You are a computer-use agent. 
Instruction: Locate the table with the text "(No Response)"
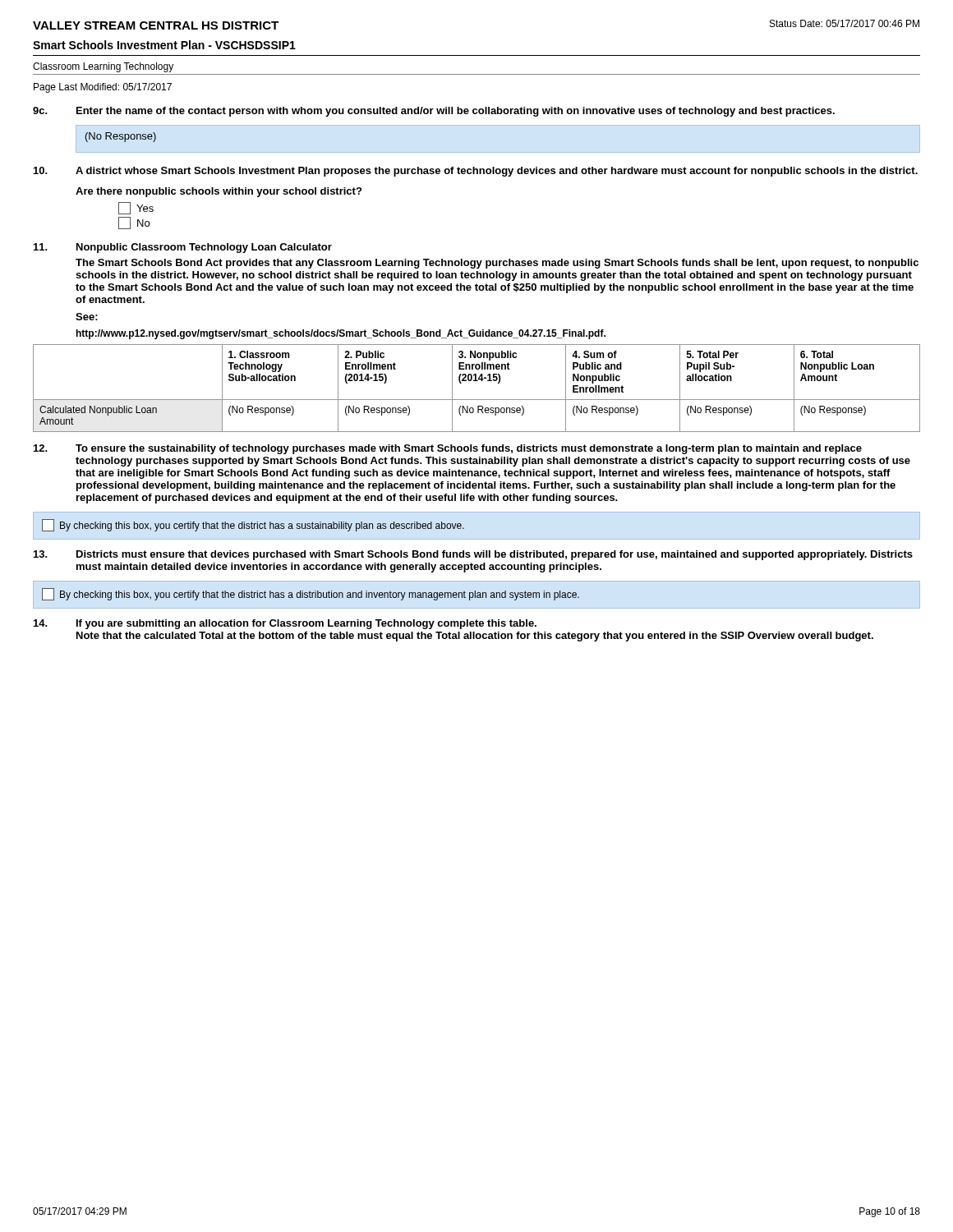[x=476, y=388]
